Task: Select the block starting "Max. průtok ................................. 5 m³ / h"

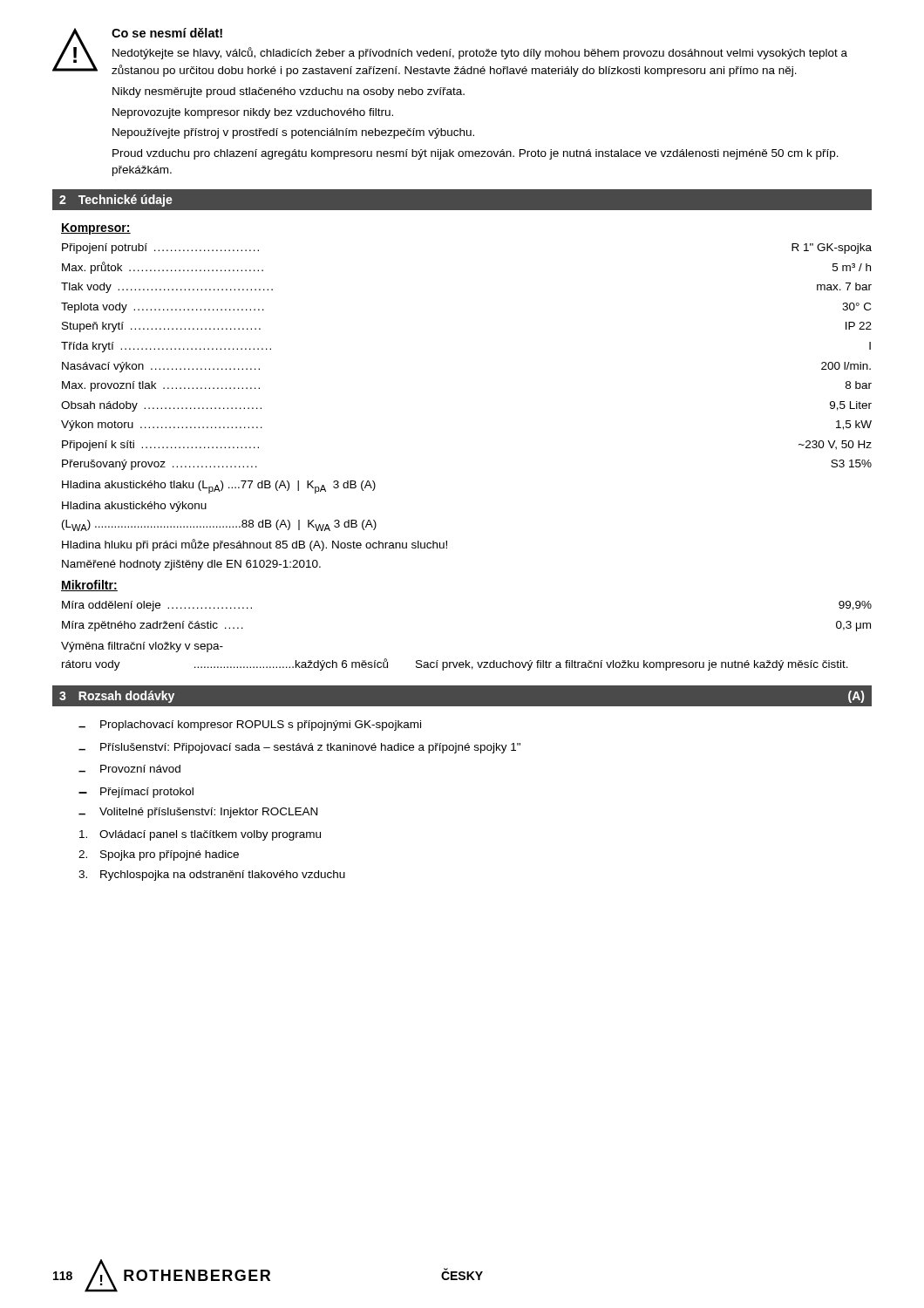Action: (95, 267)
